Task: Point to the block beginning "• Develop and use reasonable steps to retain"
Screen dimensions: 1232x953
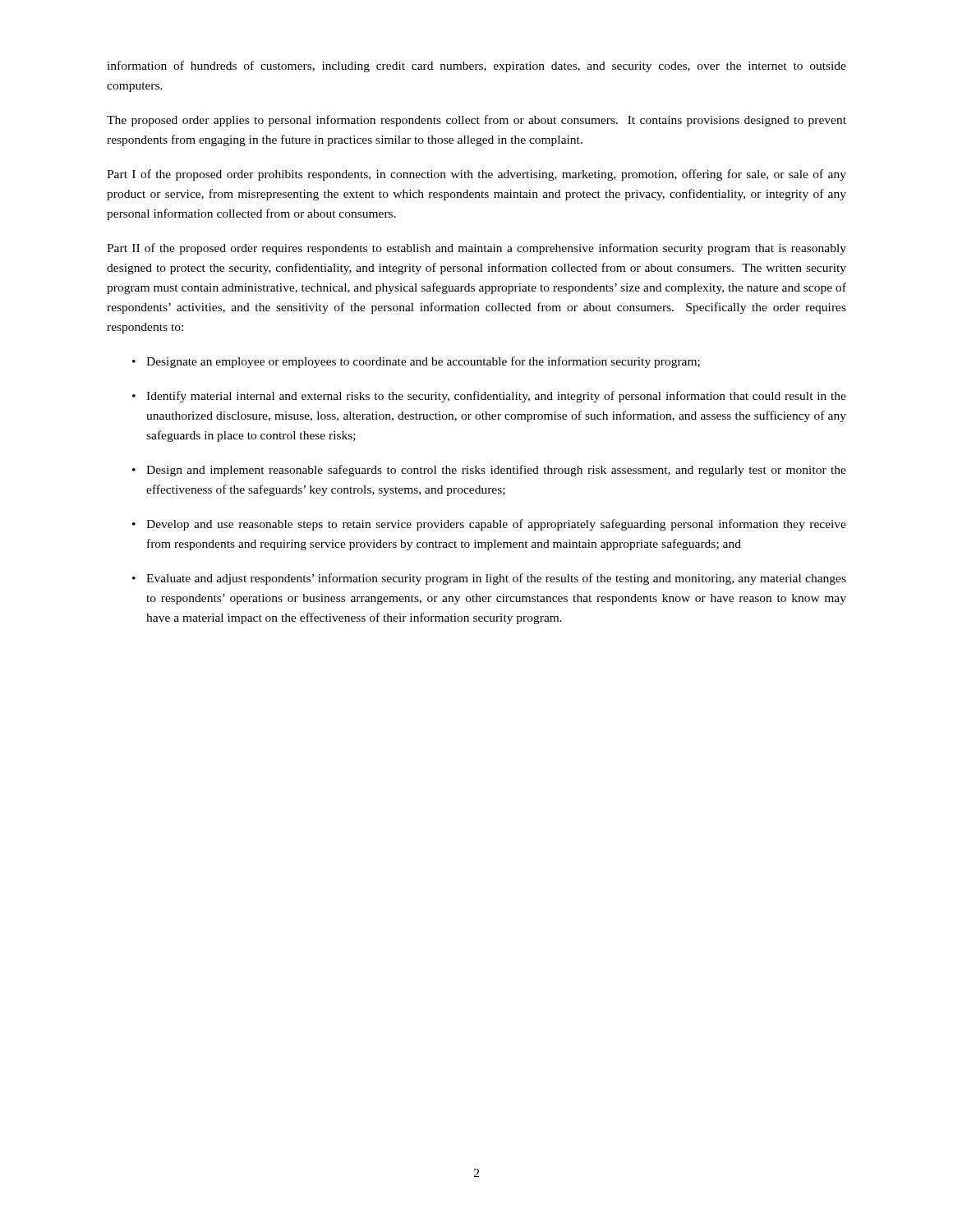Action: click(476, 534)
